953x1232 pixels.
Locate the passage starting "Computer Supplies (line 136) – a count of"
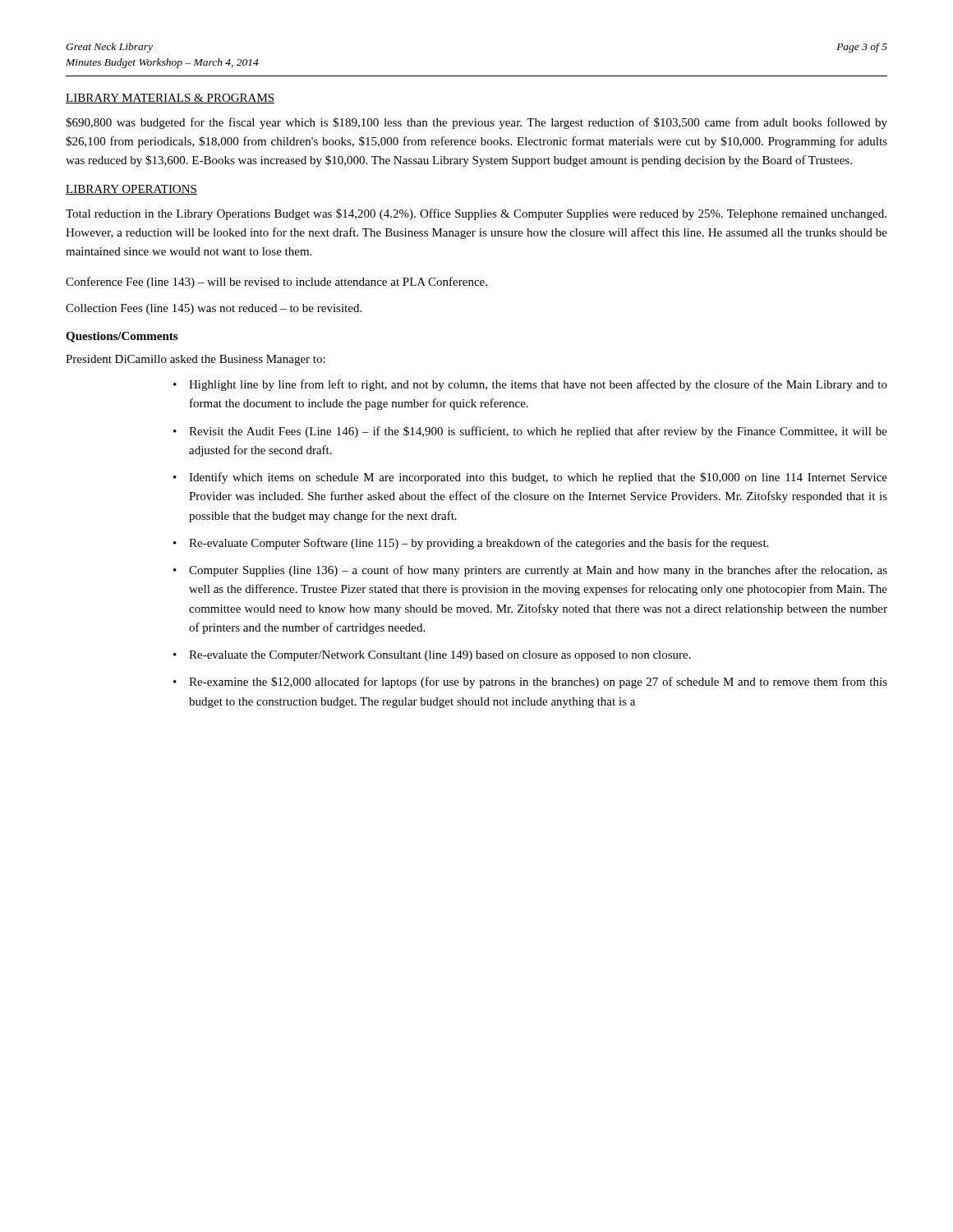point(538,599)
